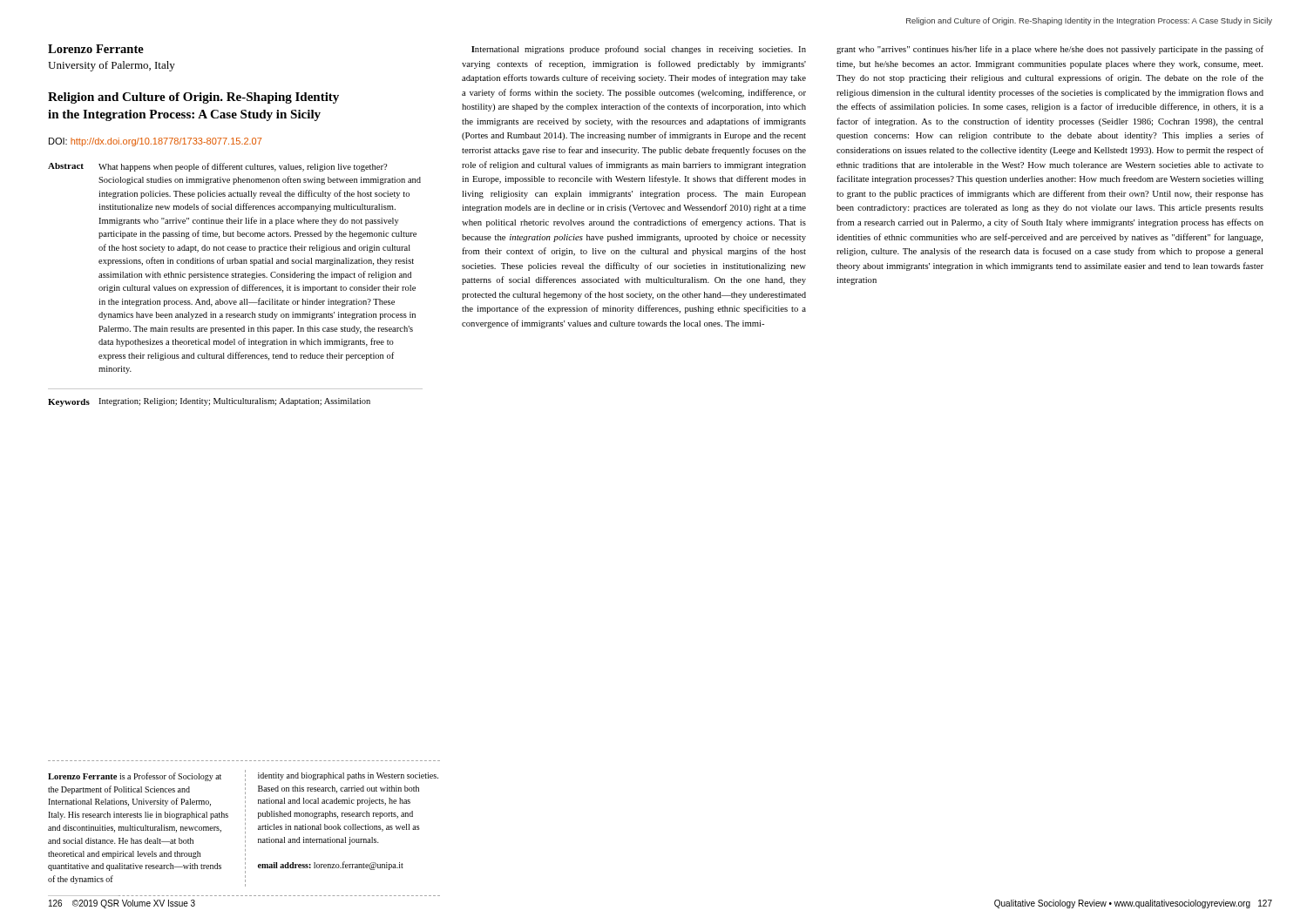Screen dimensions: 924x1307
Task: Point to the block beginning "grant who "arrives" continues his/her life in a"
Action: [1050, 165]
